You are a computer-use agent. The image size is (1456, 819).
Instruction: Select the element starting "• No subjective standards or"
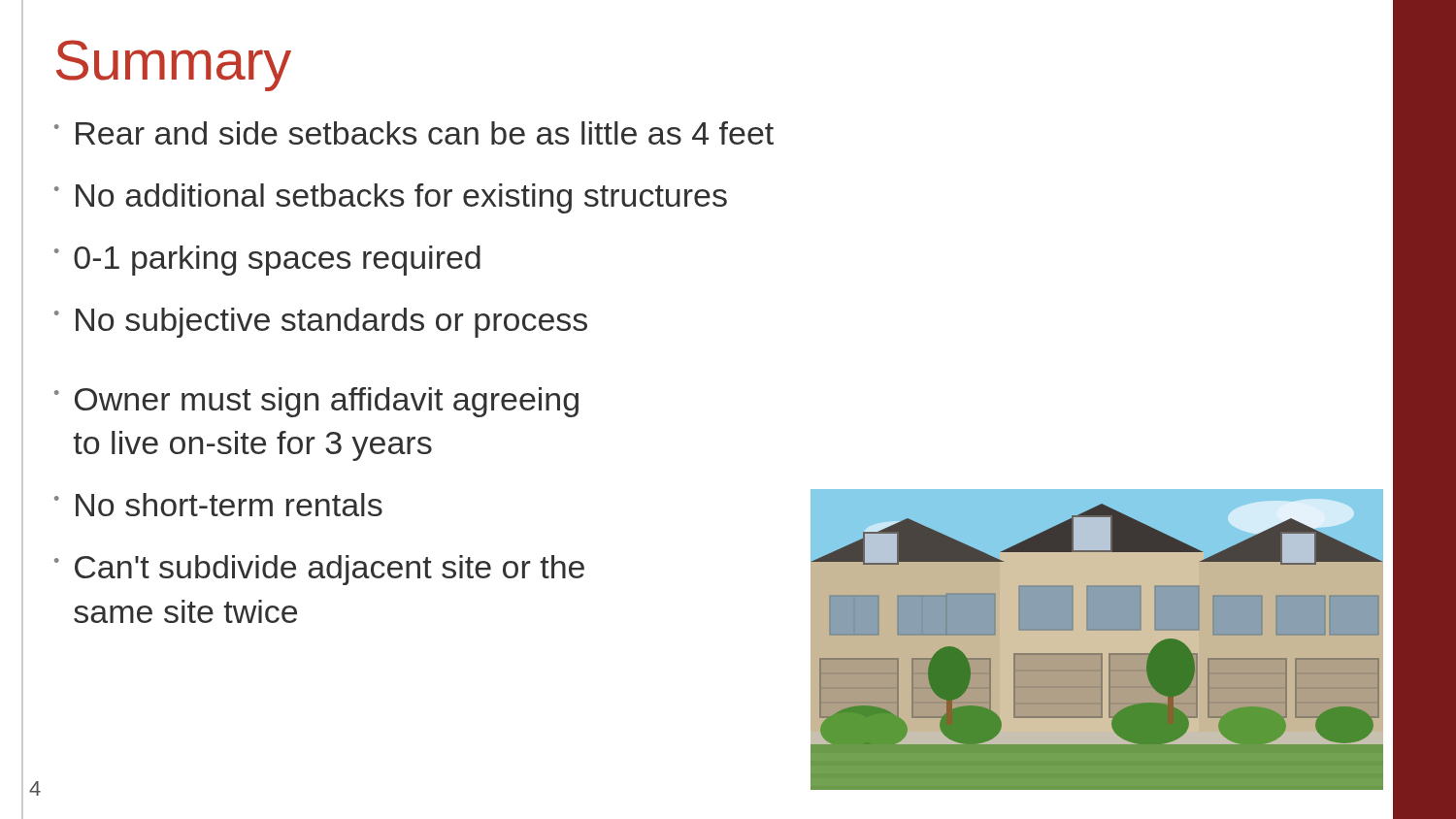(451, 320)
